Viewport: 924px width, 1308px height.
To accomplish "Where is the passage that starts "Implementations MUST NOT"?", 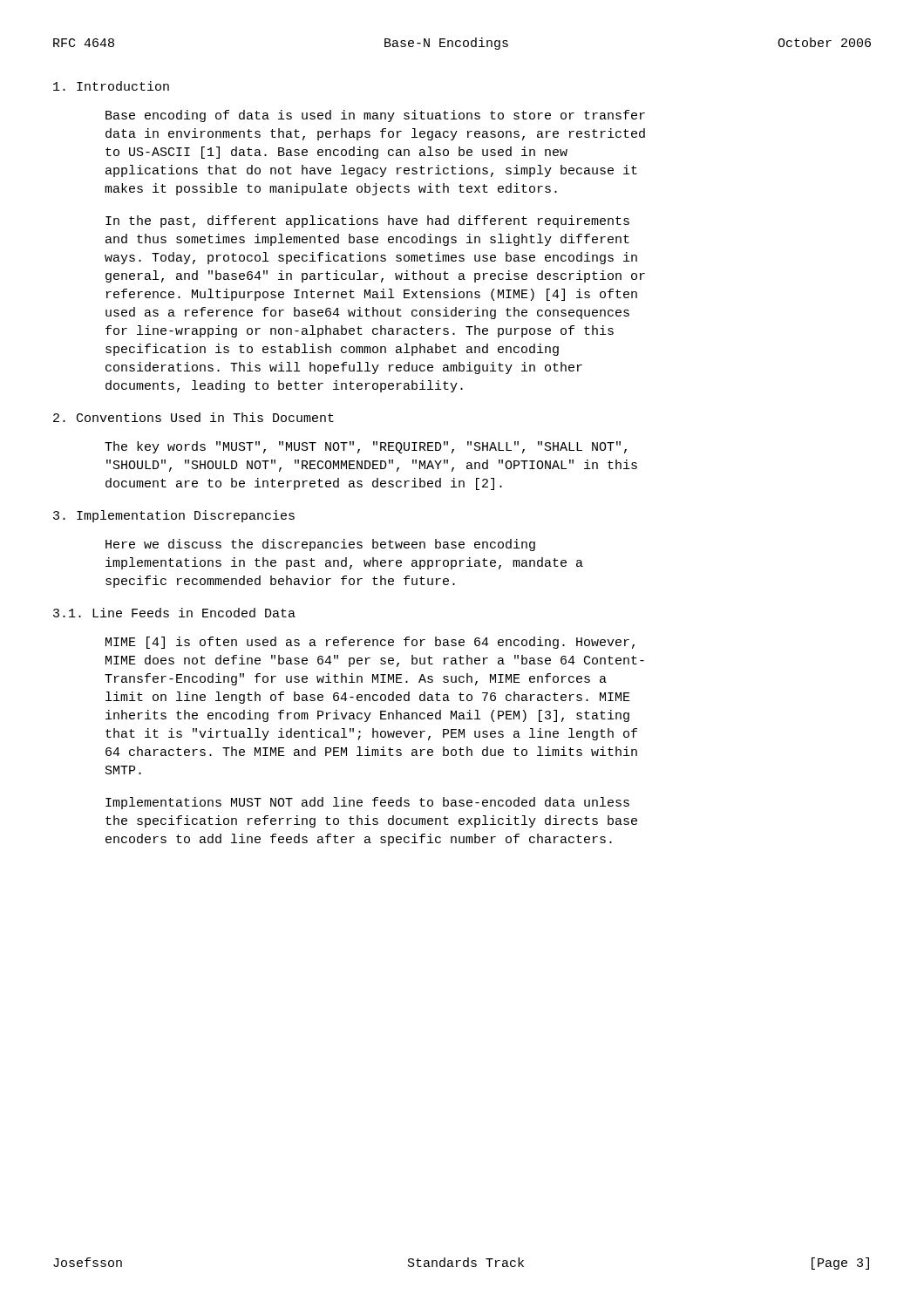I will point(371,822).
